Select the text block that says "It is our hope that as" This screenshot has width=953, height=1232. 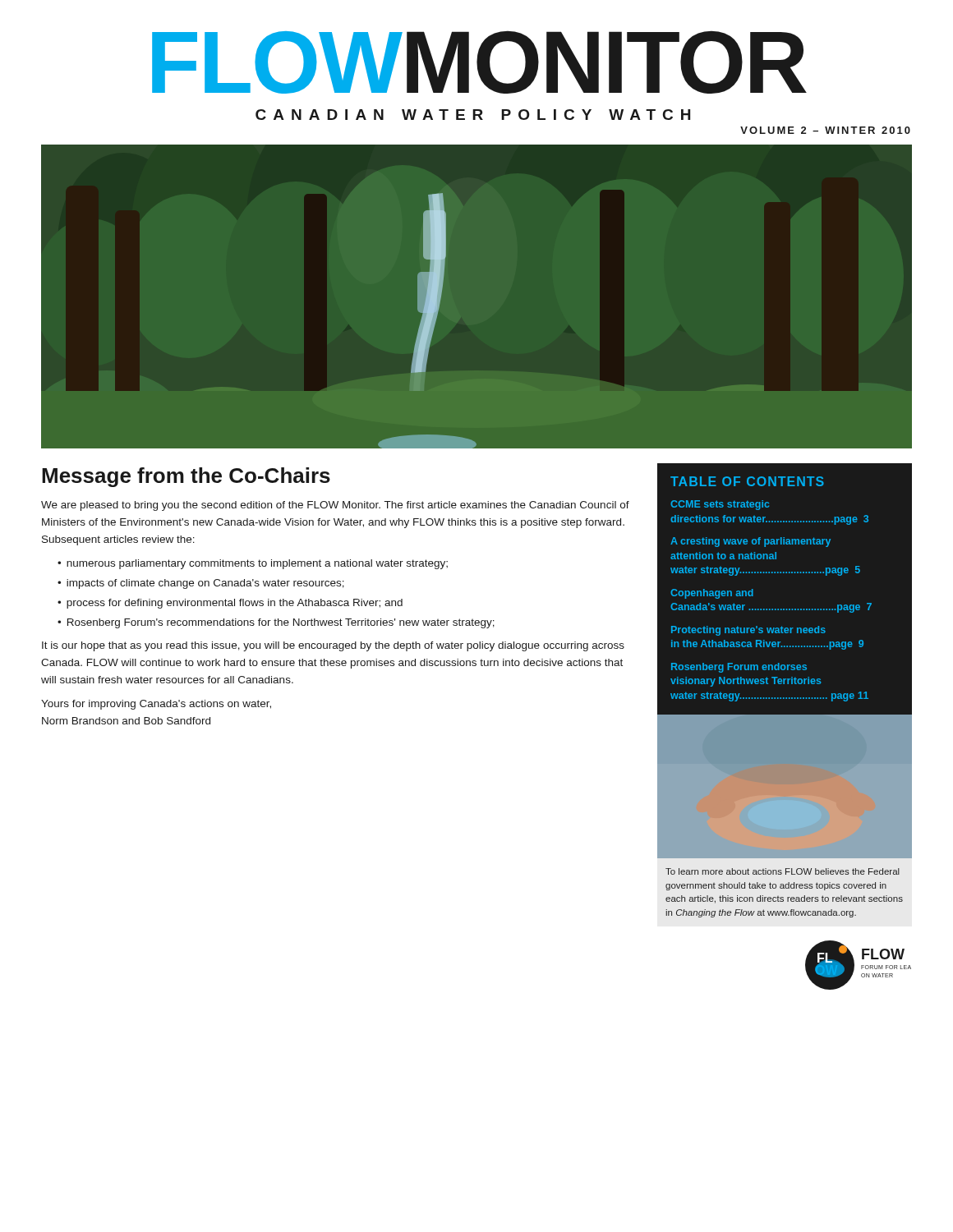333,663
